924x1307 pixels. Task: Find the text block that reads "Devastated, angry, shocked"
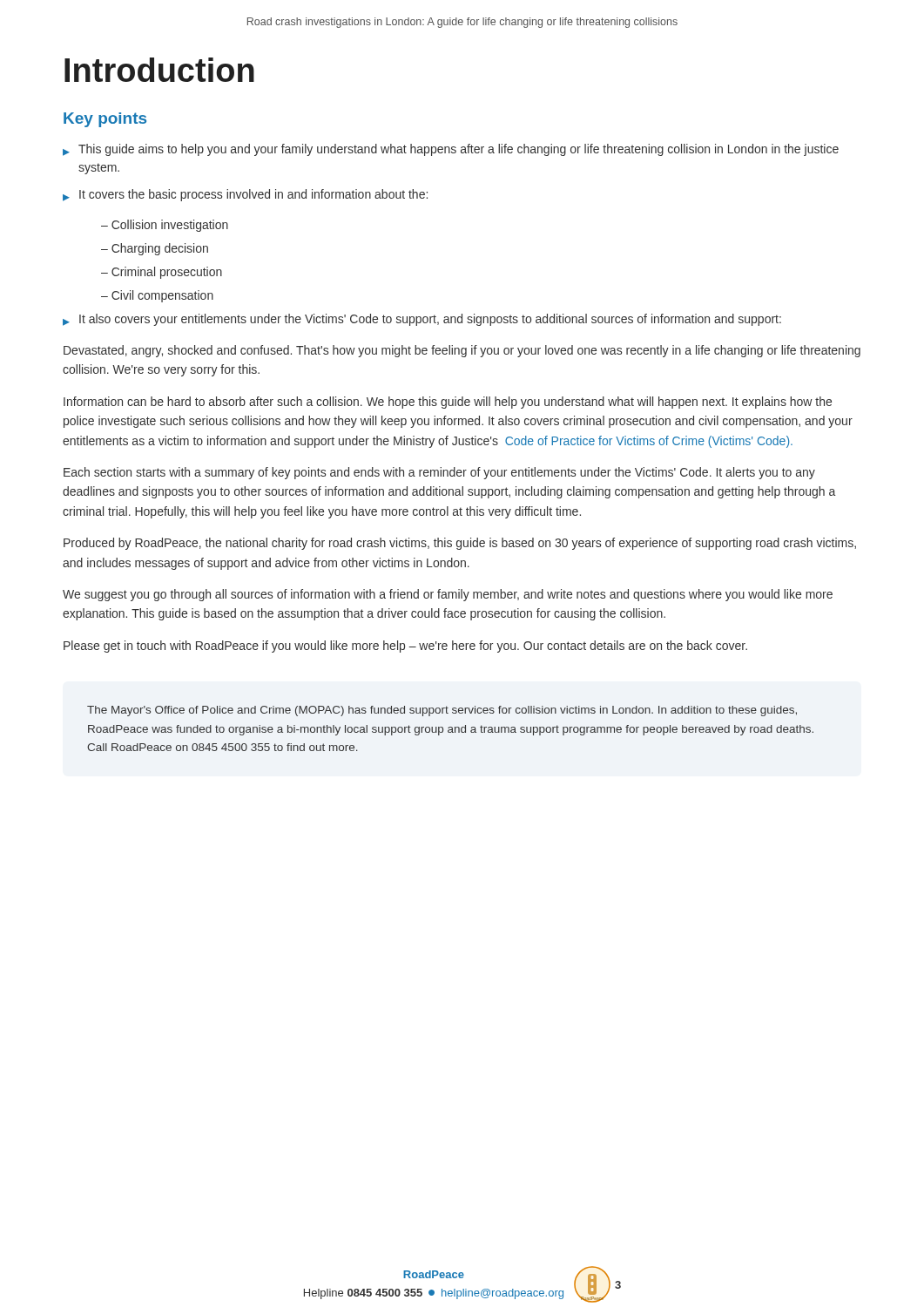462,360
